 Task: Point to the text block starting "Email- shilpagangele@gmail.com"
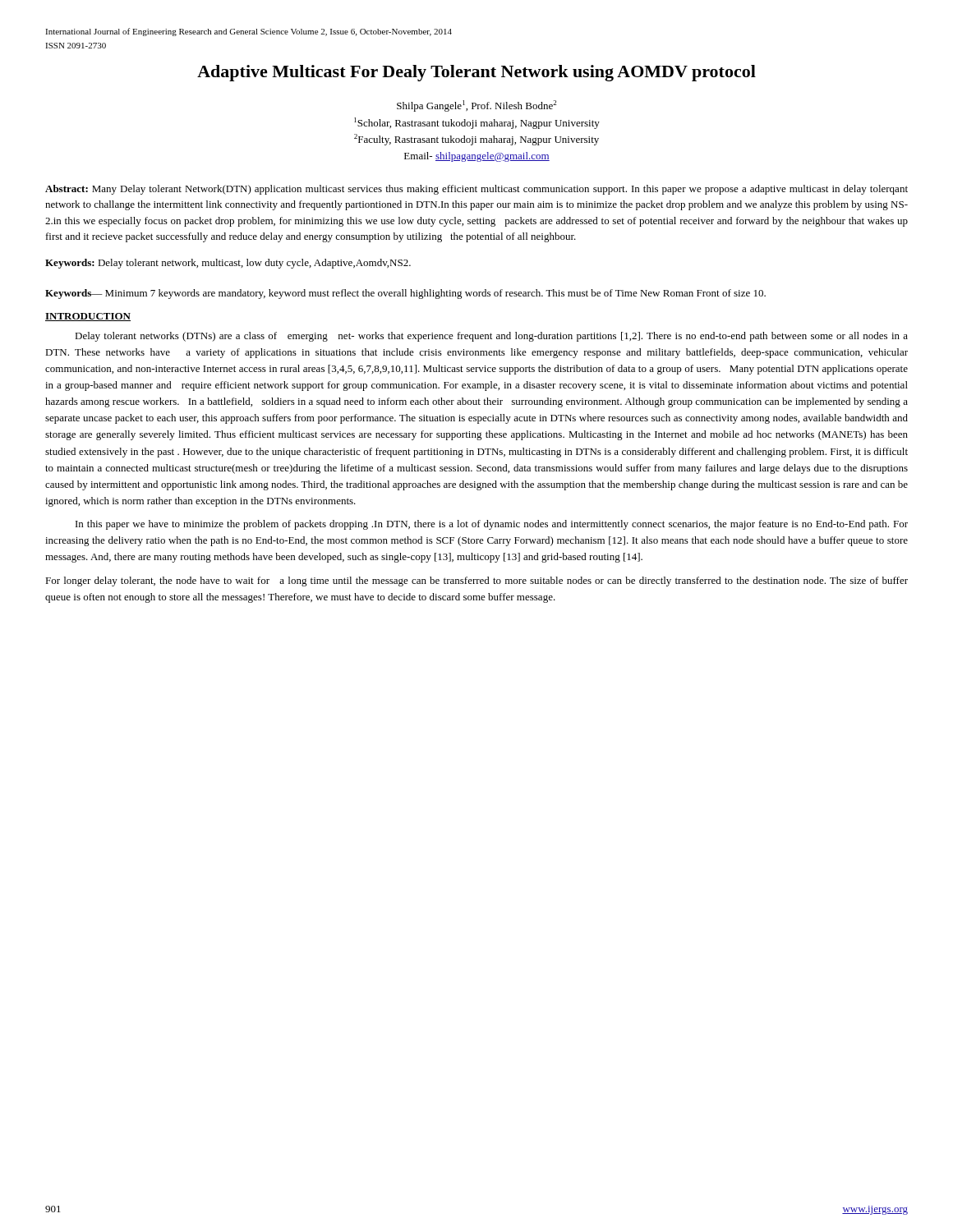pyautogui.click(x=476, y=155)
